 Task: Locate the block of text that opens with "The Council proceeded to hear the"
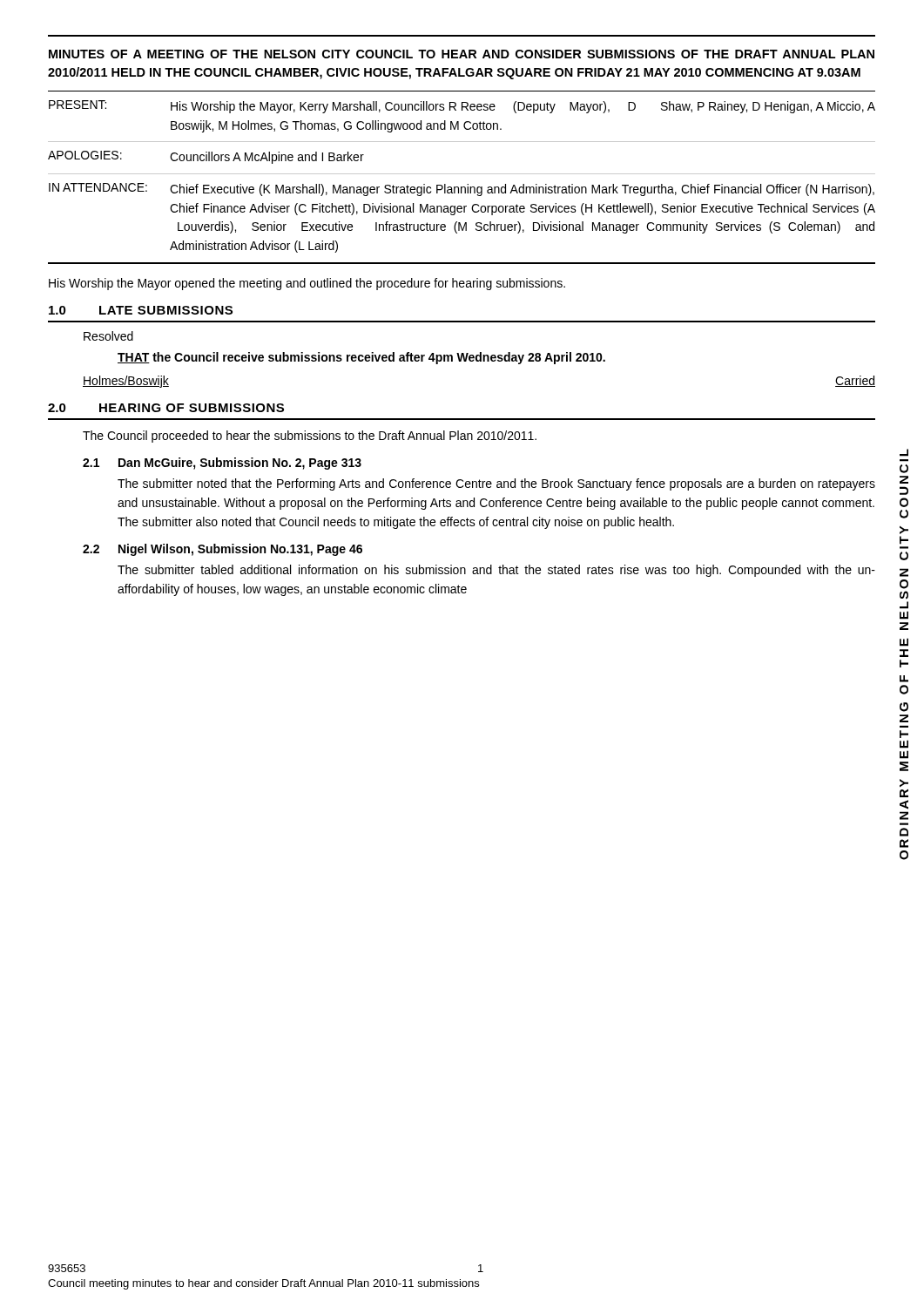[x=310, y=435]
